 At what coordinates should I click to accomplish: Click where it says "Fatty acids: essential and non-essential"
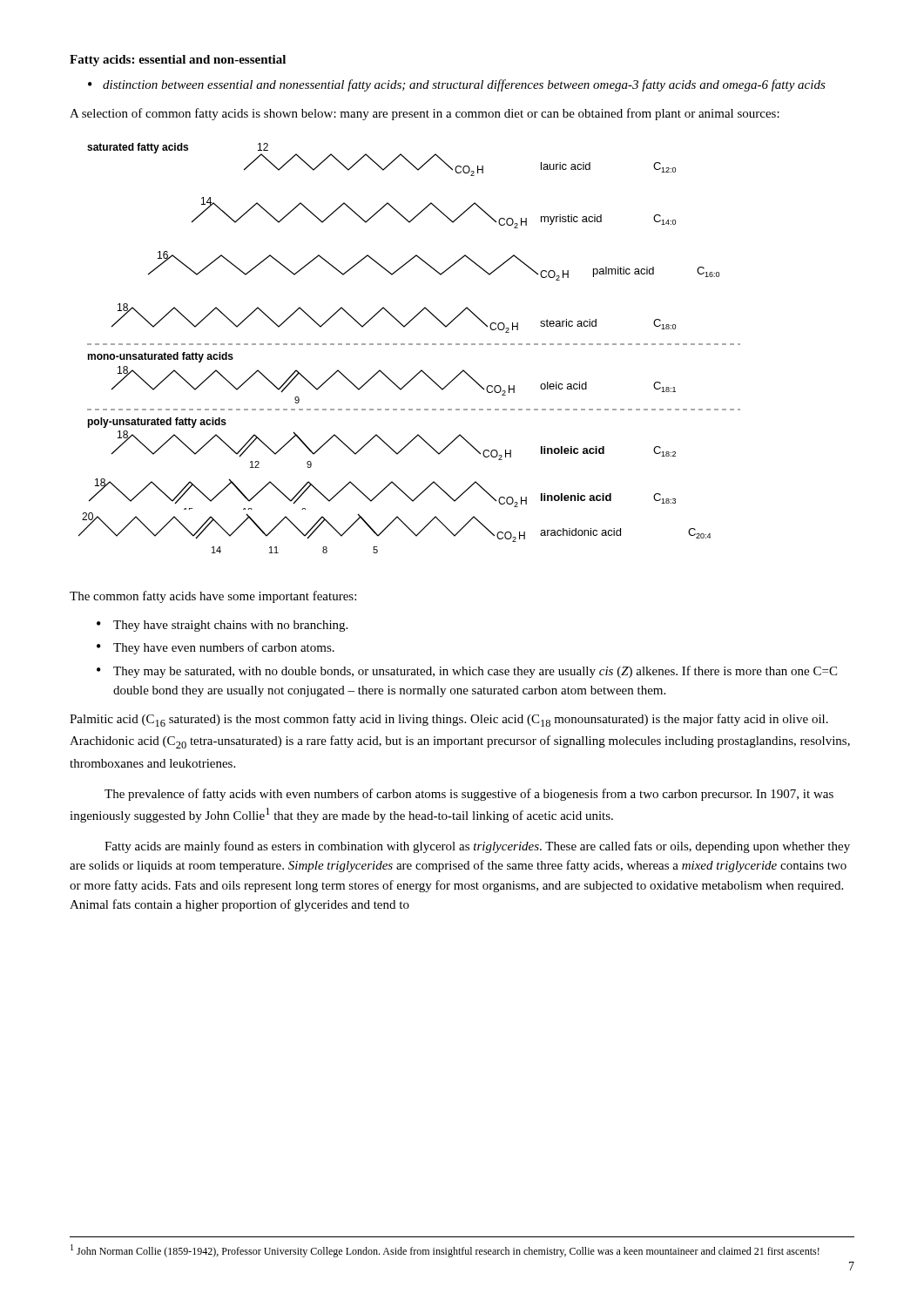(x=178, y=59)
